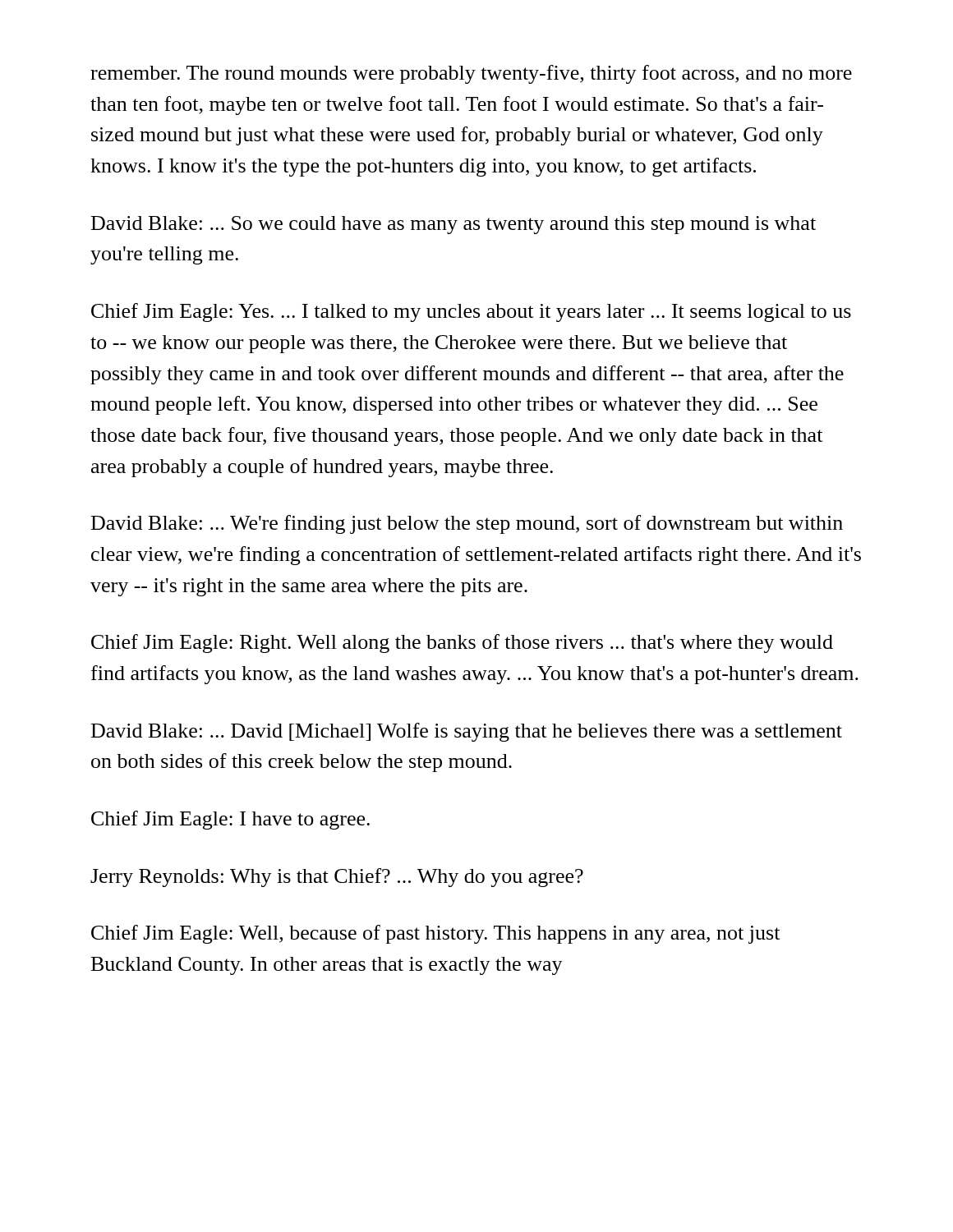
Task: Locate the text block with the text "David Blake: ... We're finding just"
Action: click(x=476, y=554)
